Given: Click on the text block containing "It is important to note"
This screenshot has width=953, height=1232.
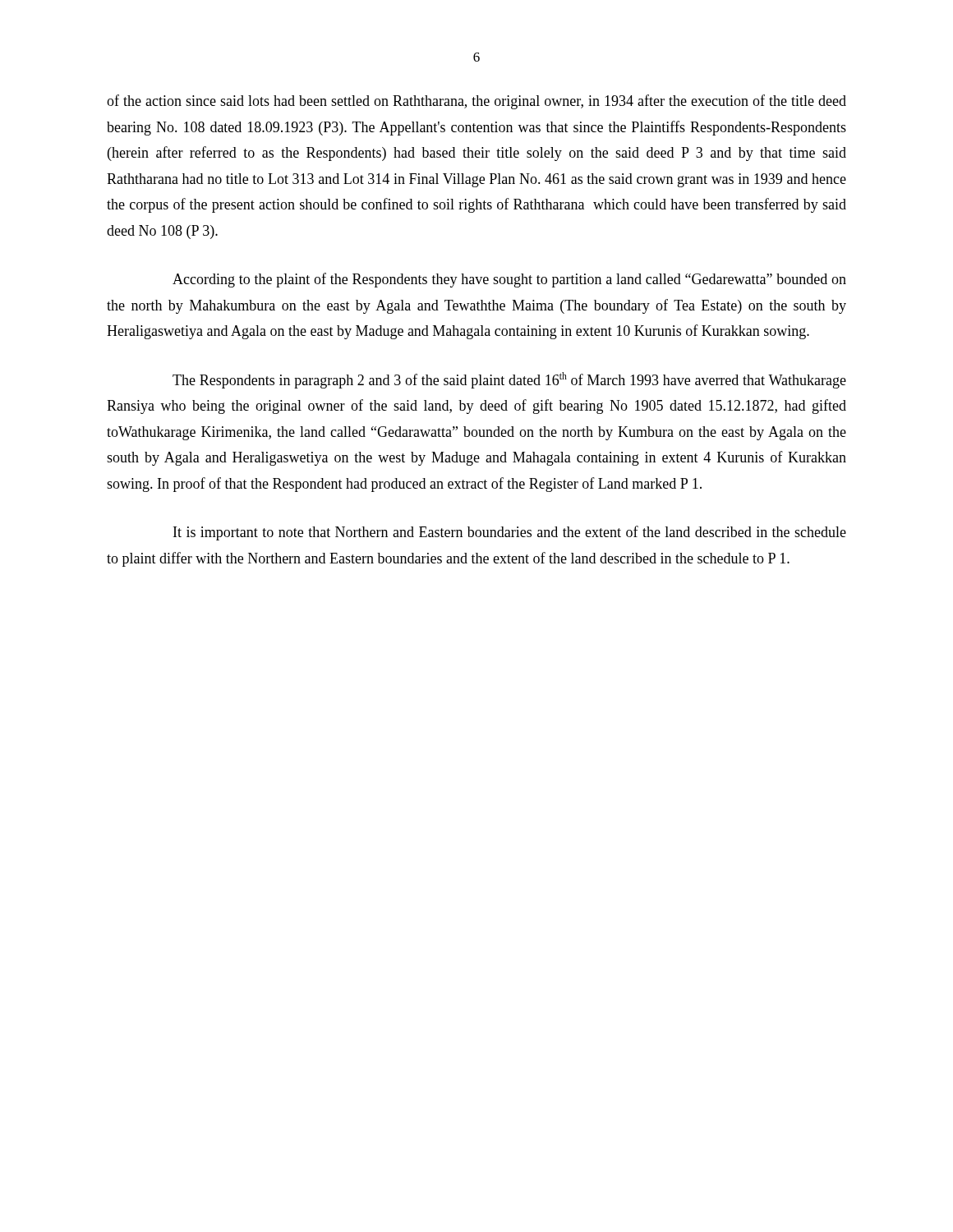Looking at the screenshot, I should (x=476, y=545).
